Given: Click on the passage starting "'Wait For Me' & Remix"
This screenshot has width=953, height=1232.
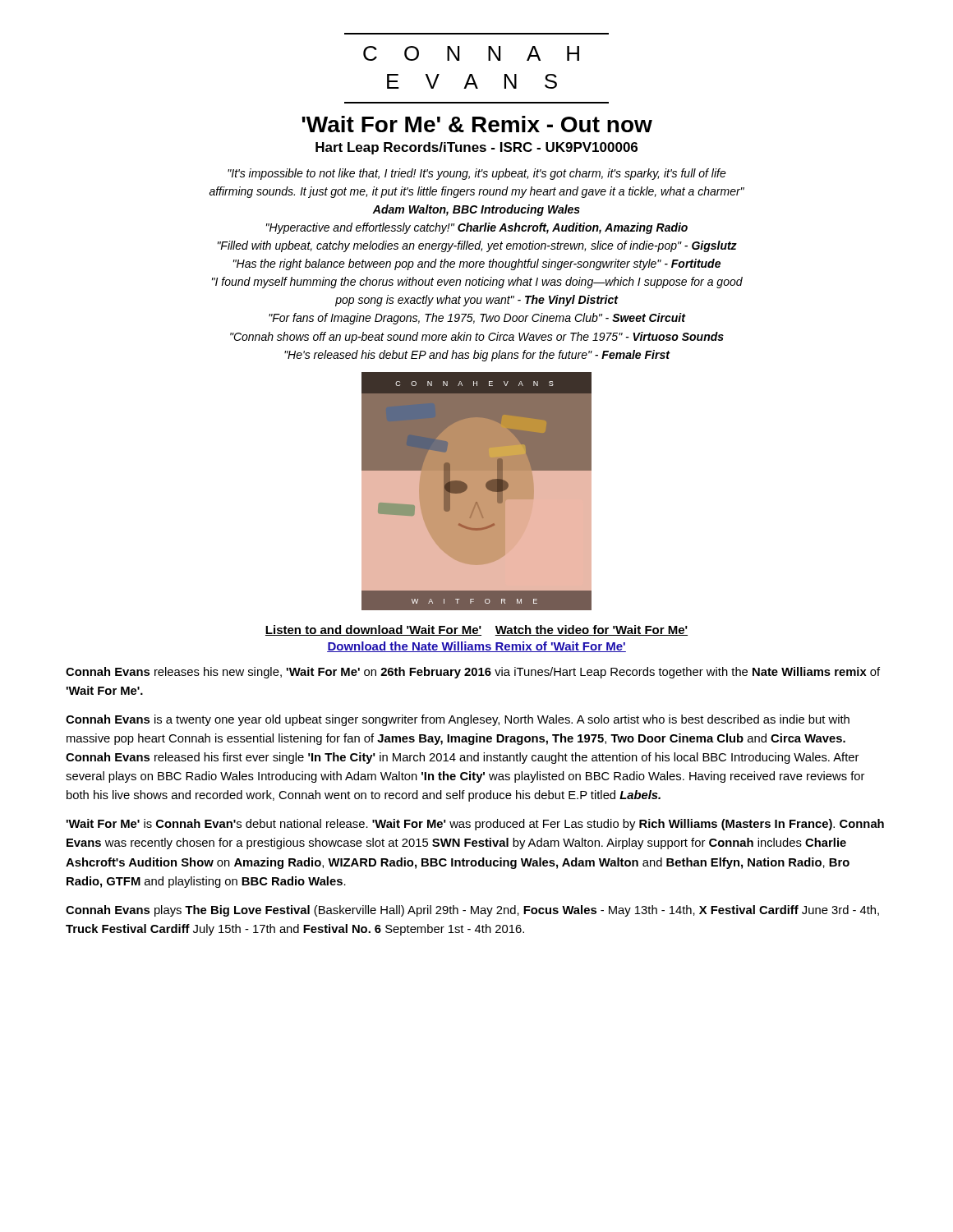Looking at the screenshot, I should coord(476,124).
